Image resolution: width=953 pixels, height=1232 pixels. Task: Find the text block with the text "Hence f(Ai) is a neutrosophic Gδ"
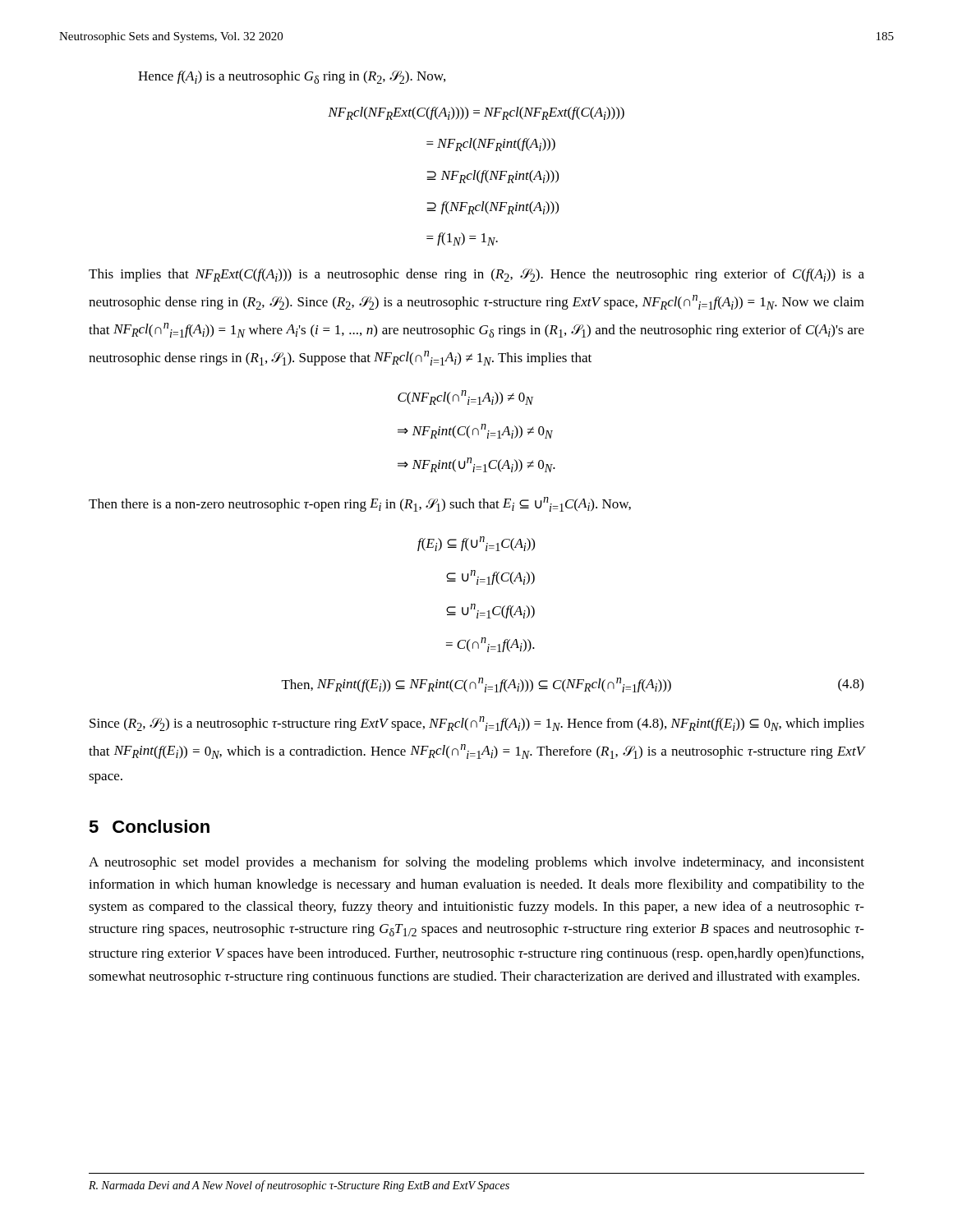coord(292,77)
